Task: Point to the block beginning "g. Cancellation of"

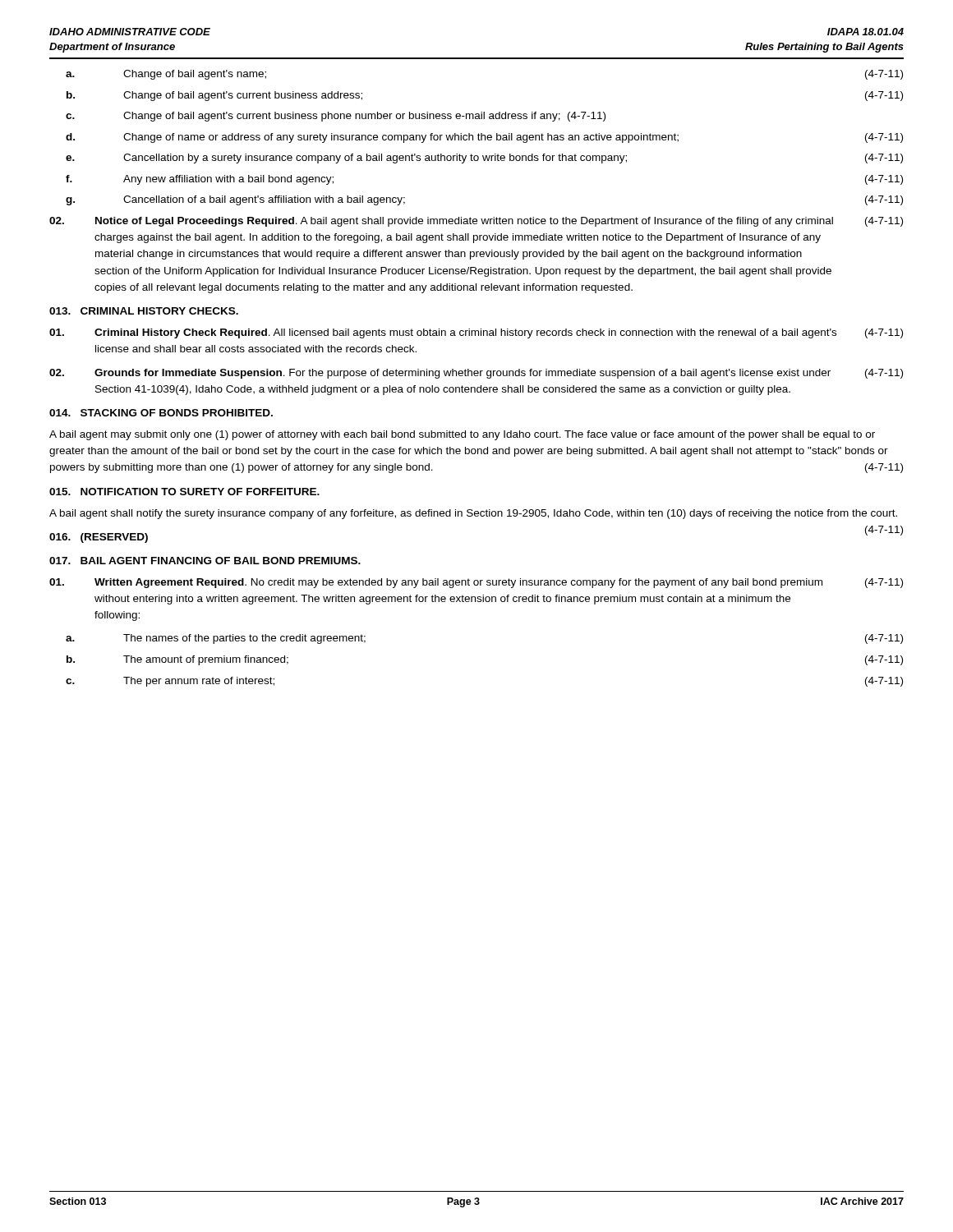Action: 68,200
